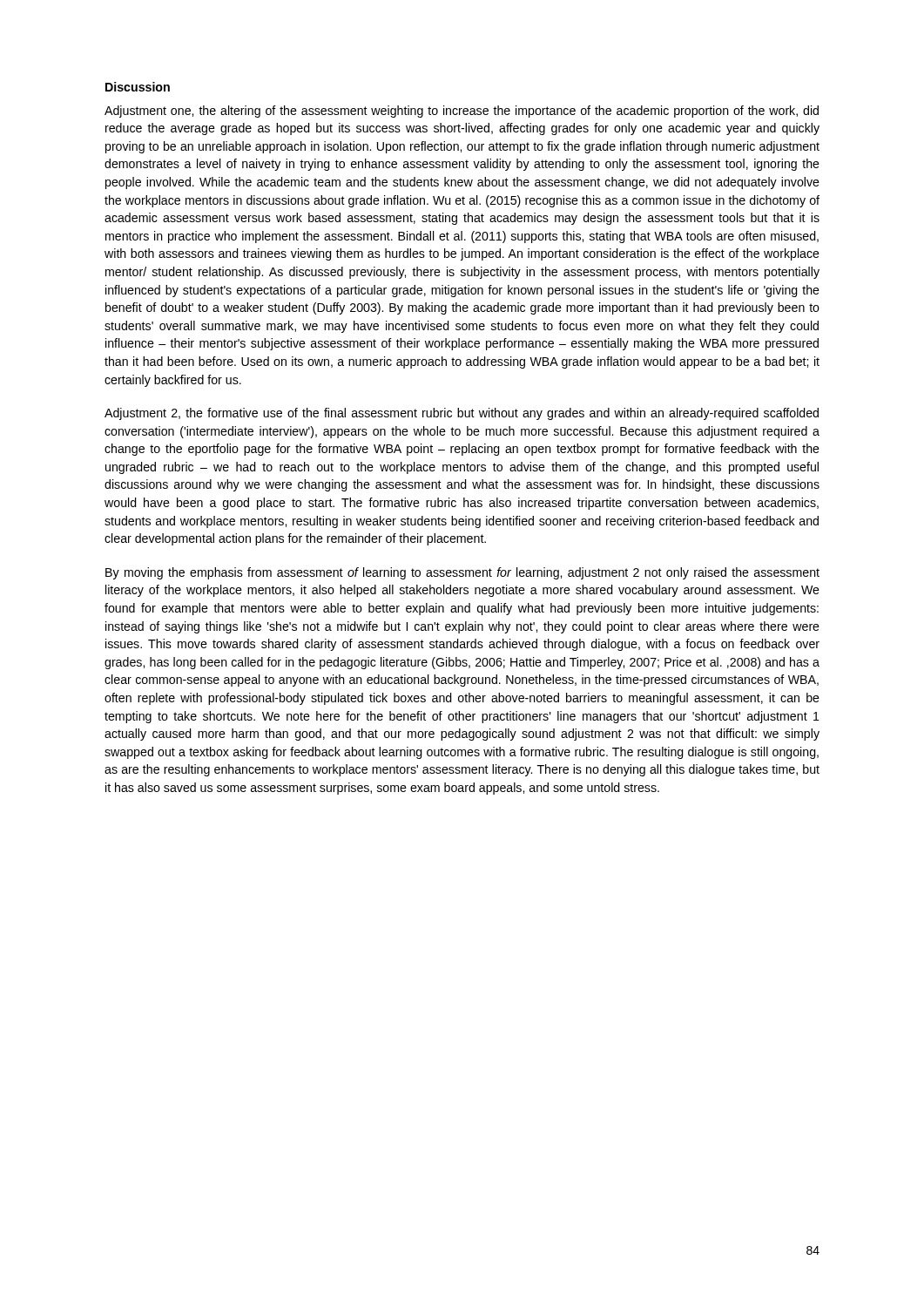Image resolution: width=924 pixels, height=1307 pixels.
Task: Find the text block starting "Adjustment one, the"
Action: pyautogui.click(x=462, y=245)
